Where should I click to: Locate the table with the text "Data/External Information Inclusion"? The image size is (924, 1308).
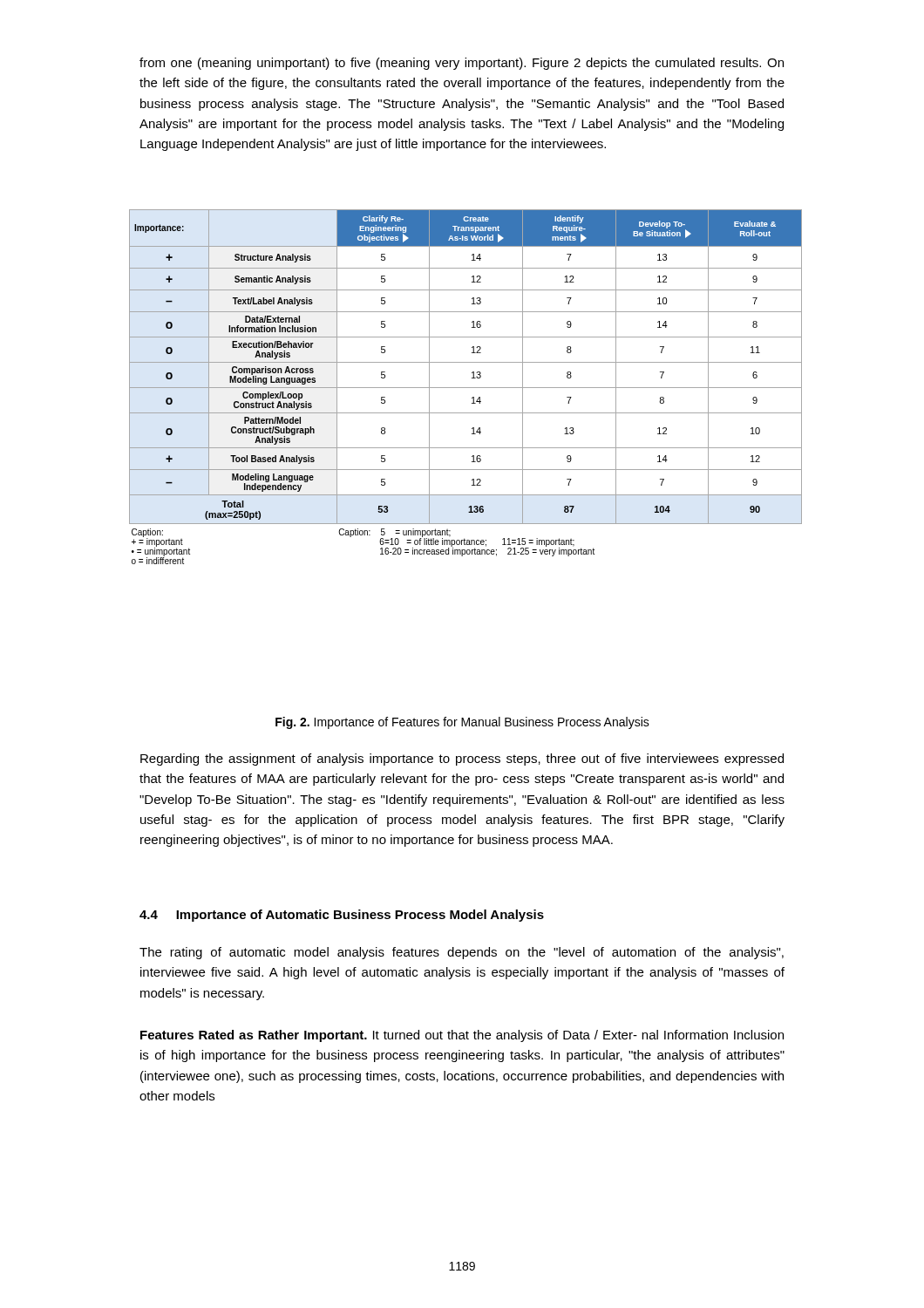[465, 390]
